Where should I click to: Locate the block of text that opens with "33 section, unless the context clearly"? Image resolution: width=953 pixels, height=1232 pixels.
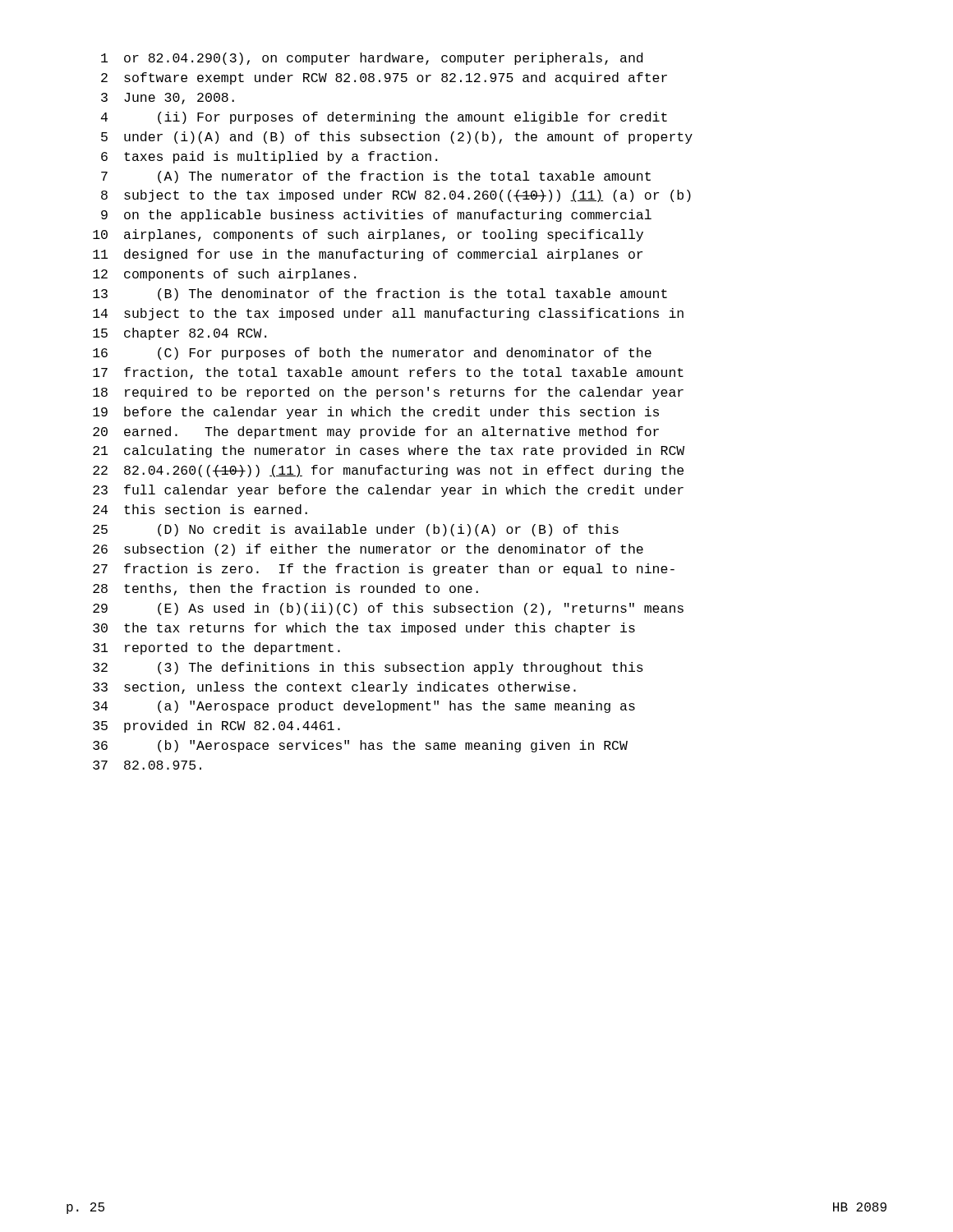click(476, 688)
